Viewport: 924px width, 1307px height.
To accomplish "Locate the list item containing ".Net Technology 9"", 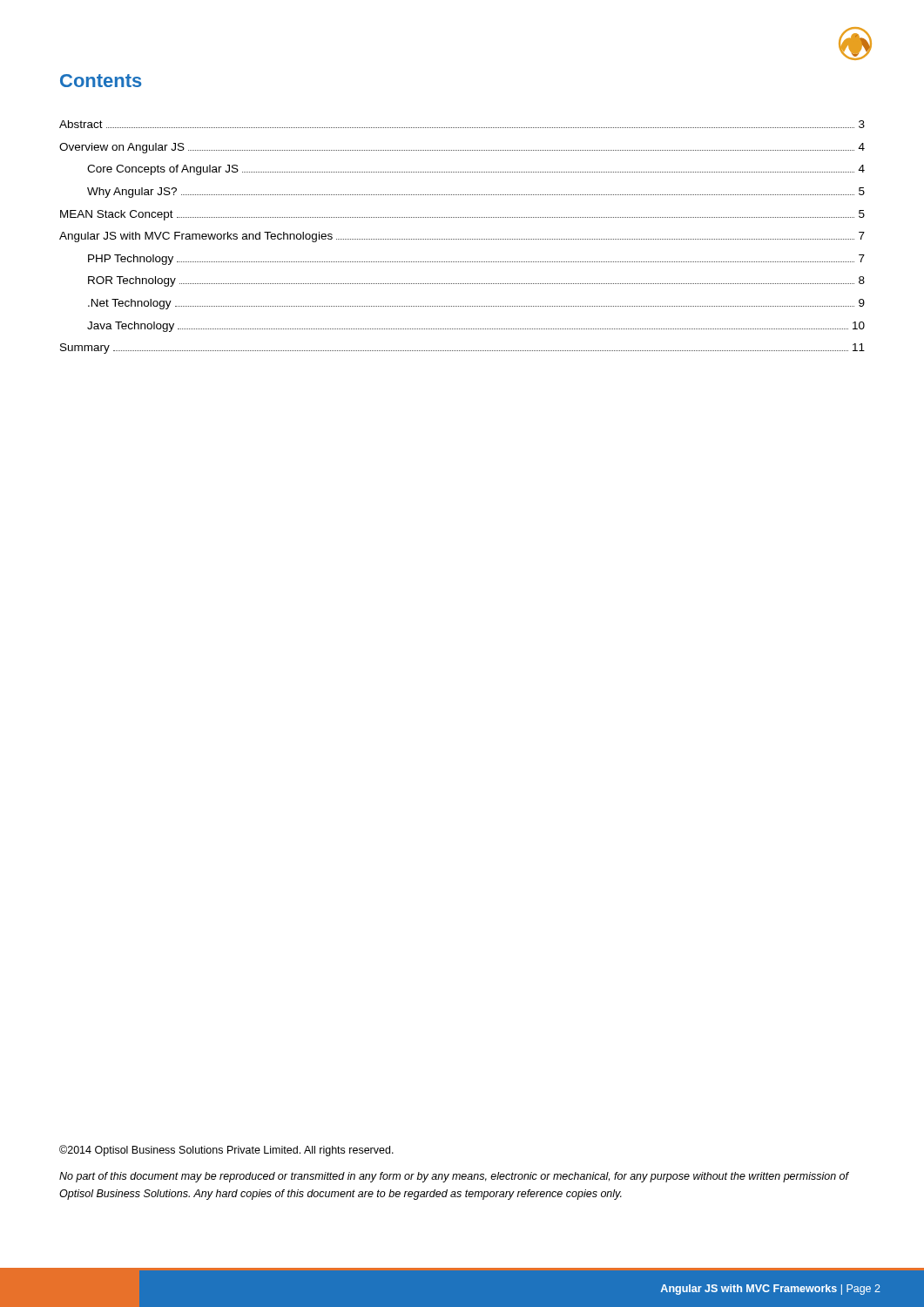I will click(x=476, y=303).
